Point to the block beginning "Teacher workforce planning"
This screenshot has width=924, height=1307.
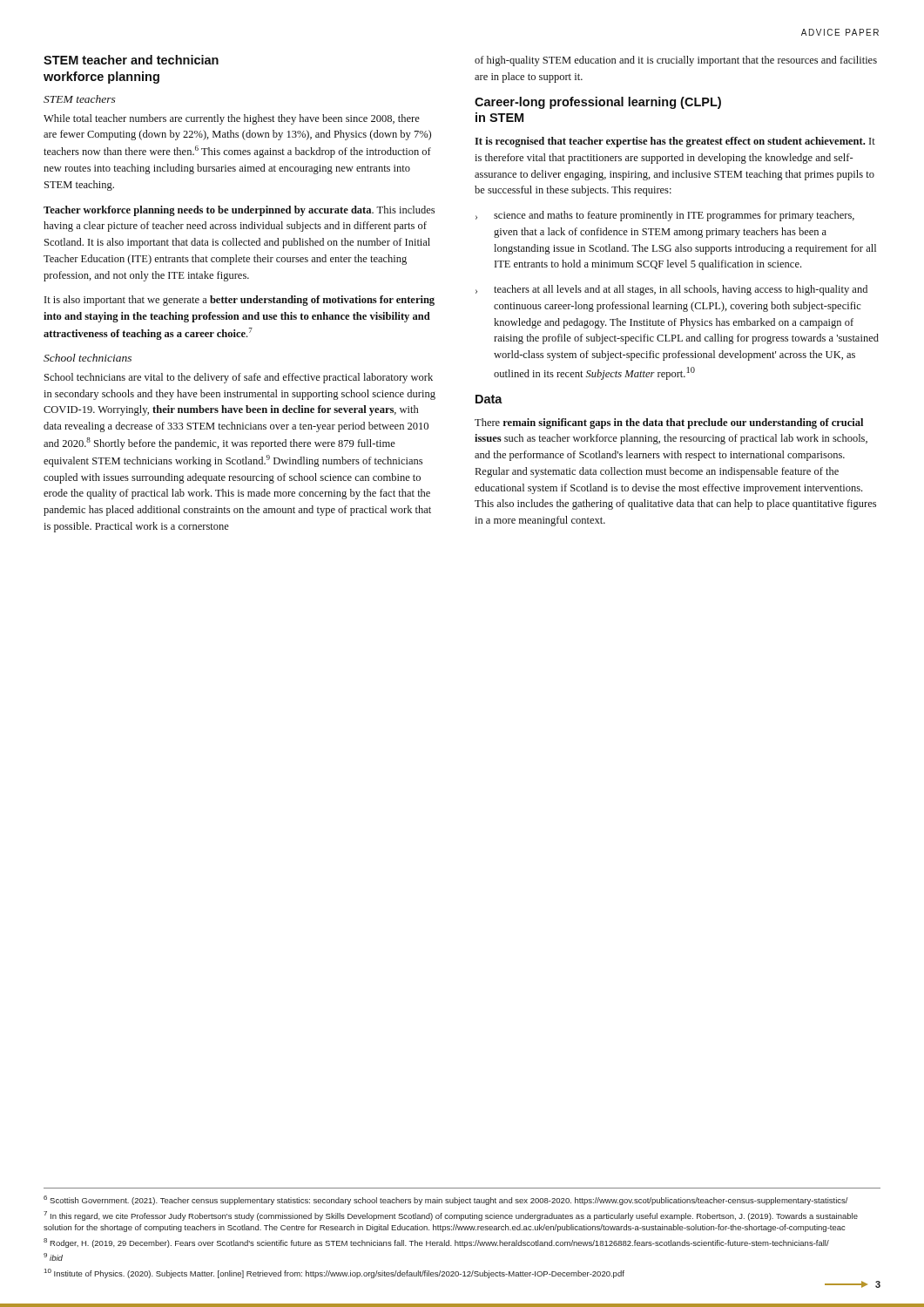tap(239, 242)
